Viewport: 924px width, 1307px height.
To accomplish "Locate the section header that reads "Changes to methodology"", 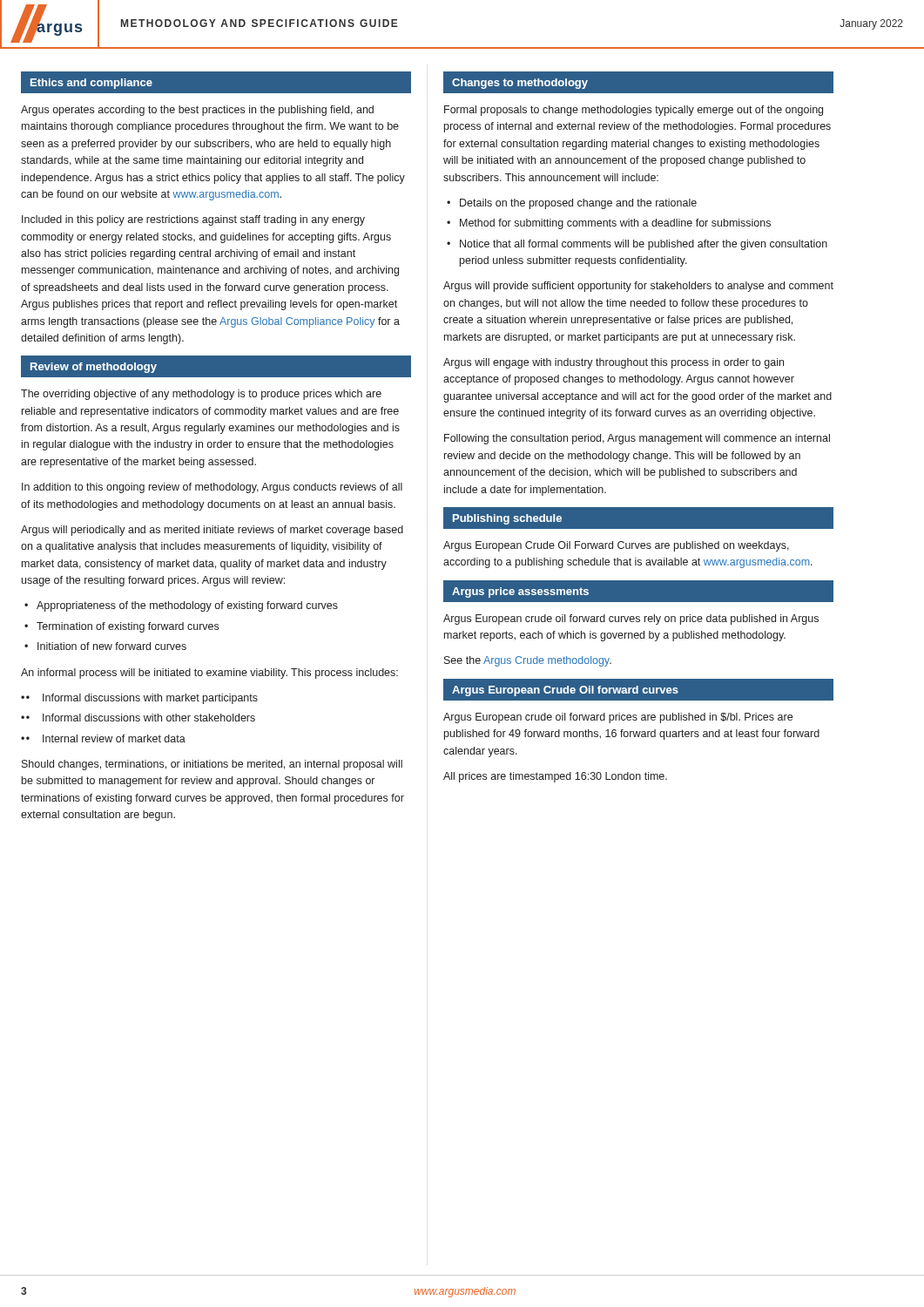I will click(520, 82).
